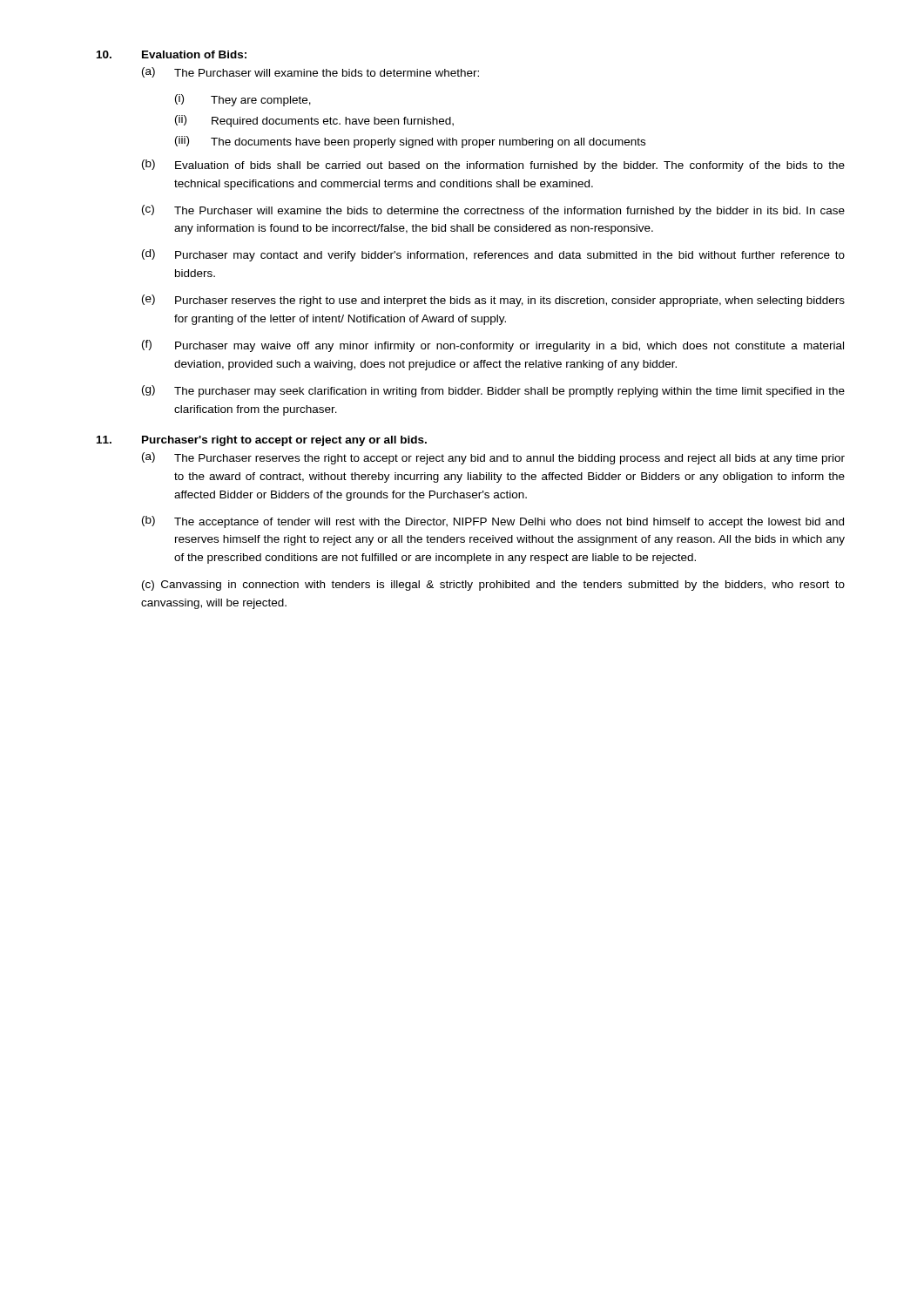Locate the element starting "(c) Canvassing in connection with tenders is illegal"
This screenshot has height=1307, width=924.
click(493, 594)
